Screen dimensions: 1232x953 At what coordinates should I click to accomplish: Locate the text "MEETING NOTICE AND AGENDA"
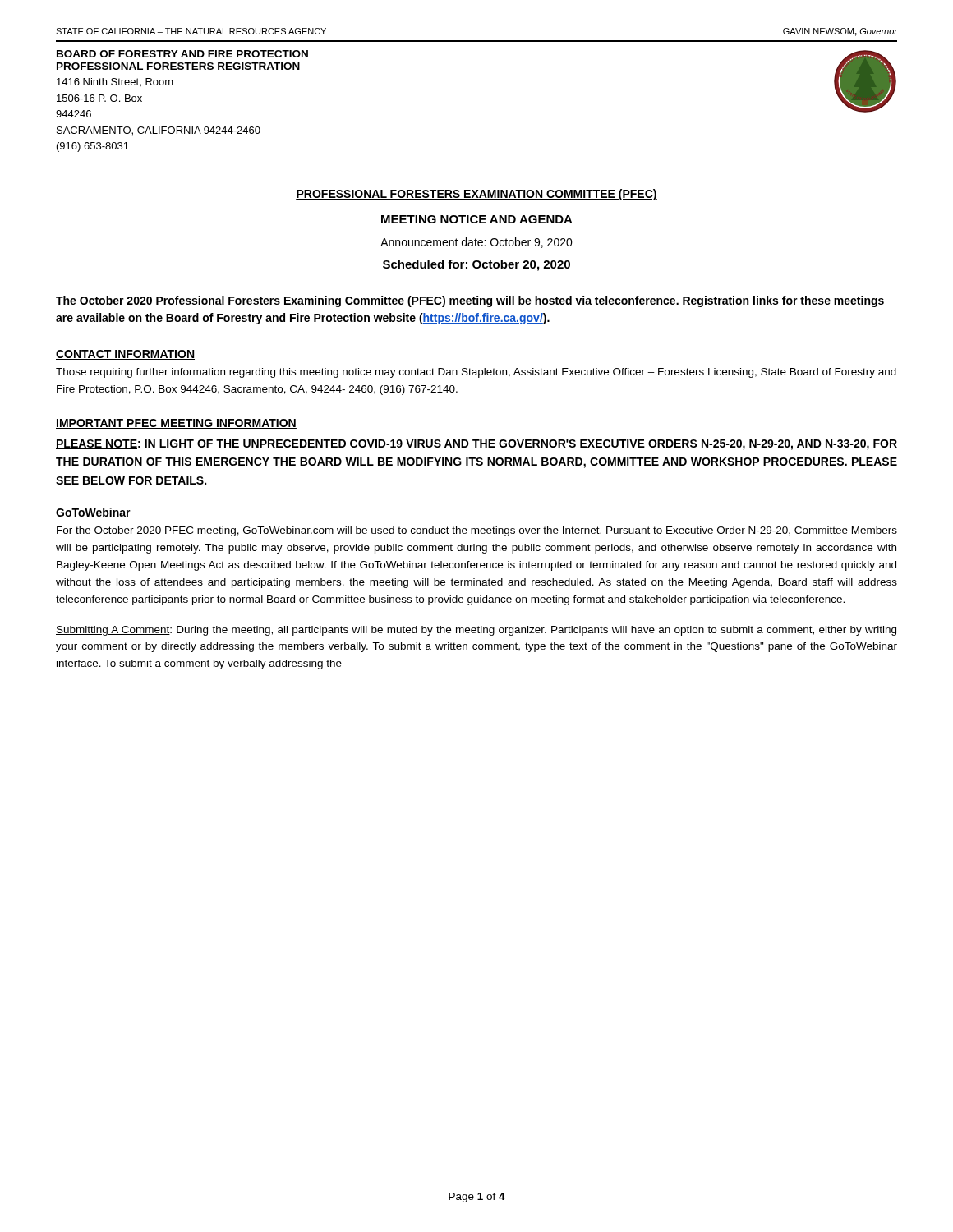pos(476,218)
